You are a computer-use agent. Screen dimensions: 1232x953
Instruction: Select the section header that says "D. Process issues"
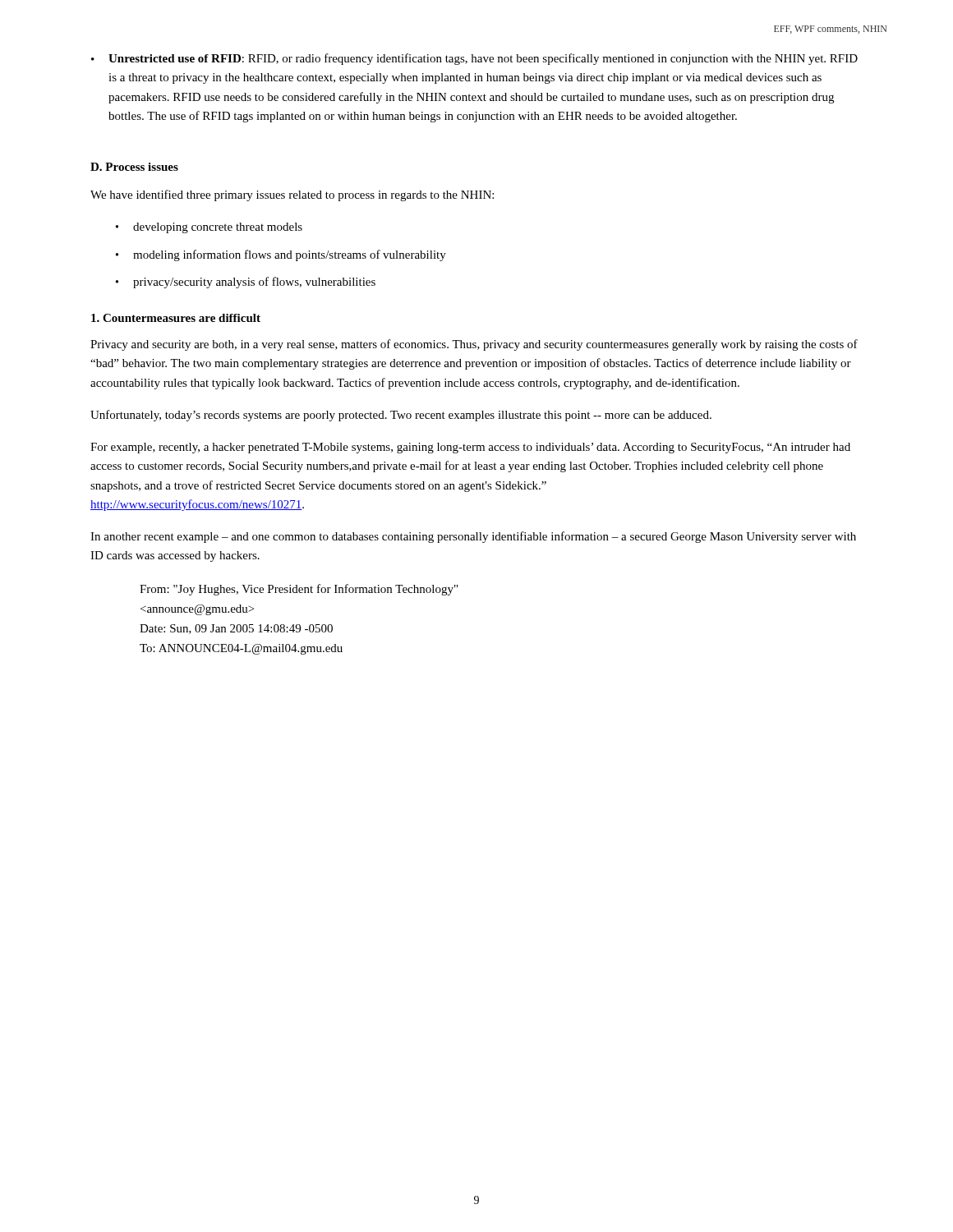pyautogui.click(x=134, y=167)
